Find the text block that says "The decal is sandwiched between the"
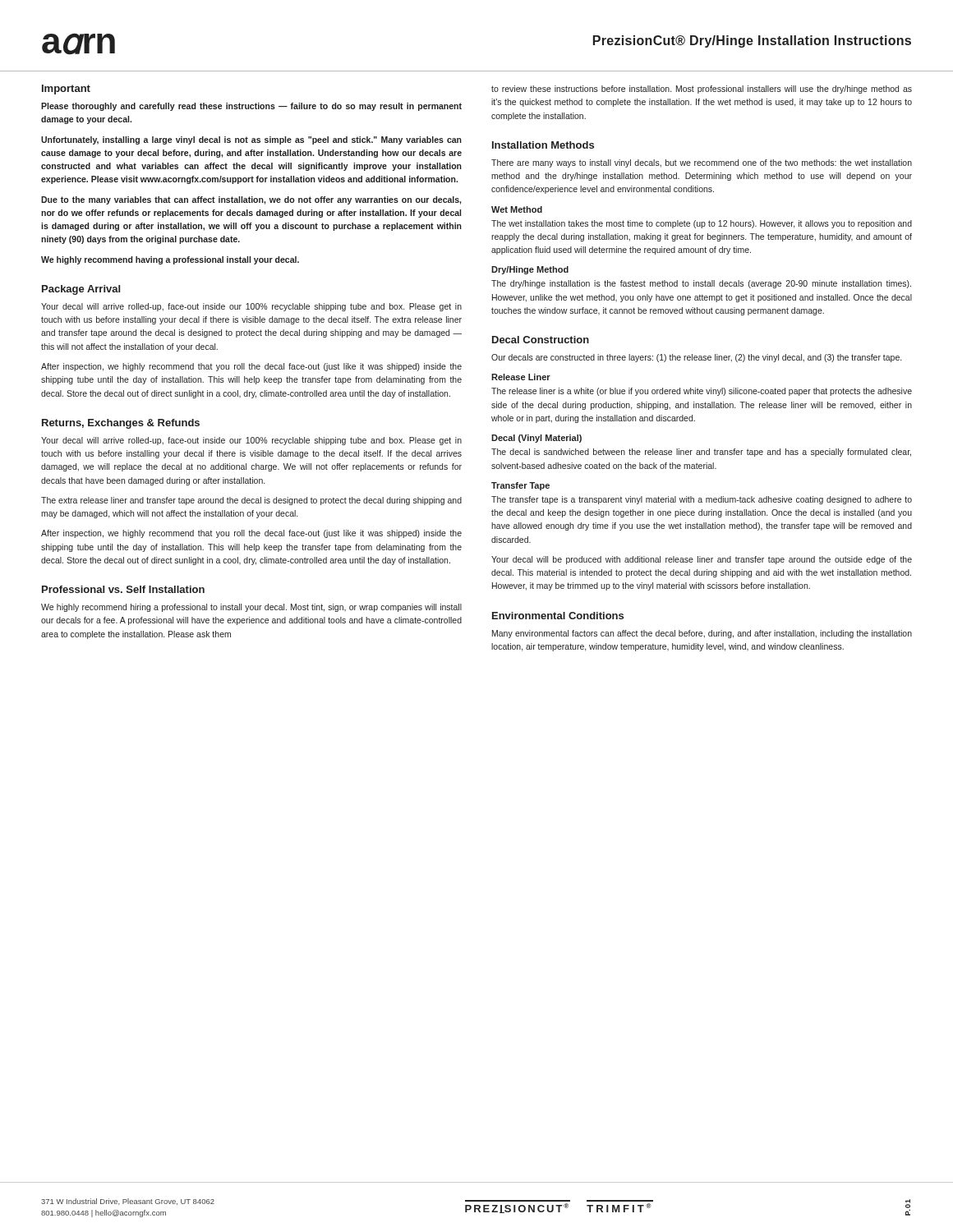 pyautogui.click(x=702, y=459)
